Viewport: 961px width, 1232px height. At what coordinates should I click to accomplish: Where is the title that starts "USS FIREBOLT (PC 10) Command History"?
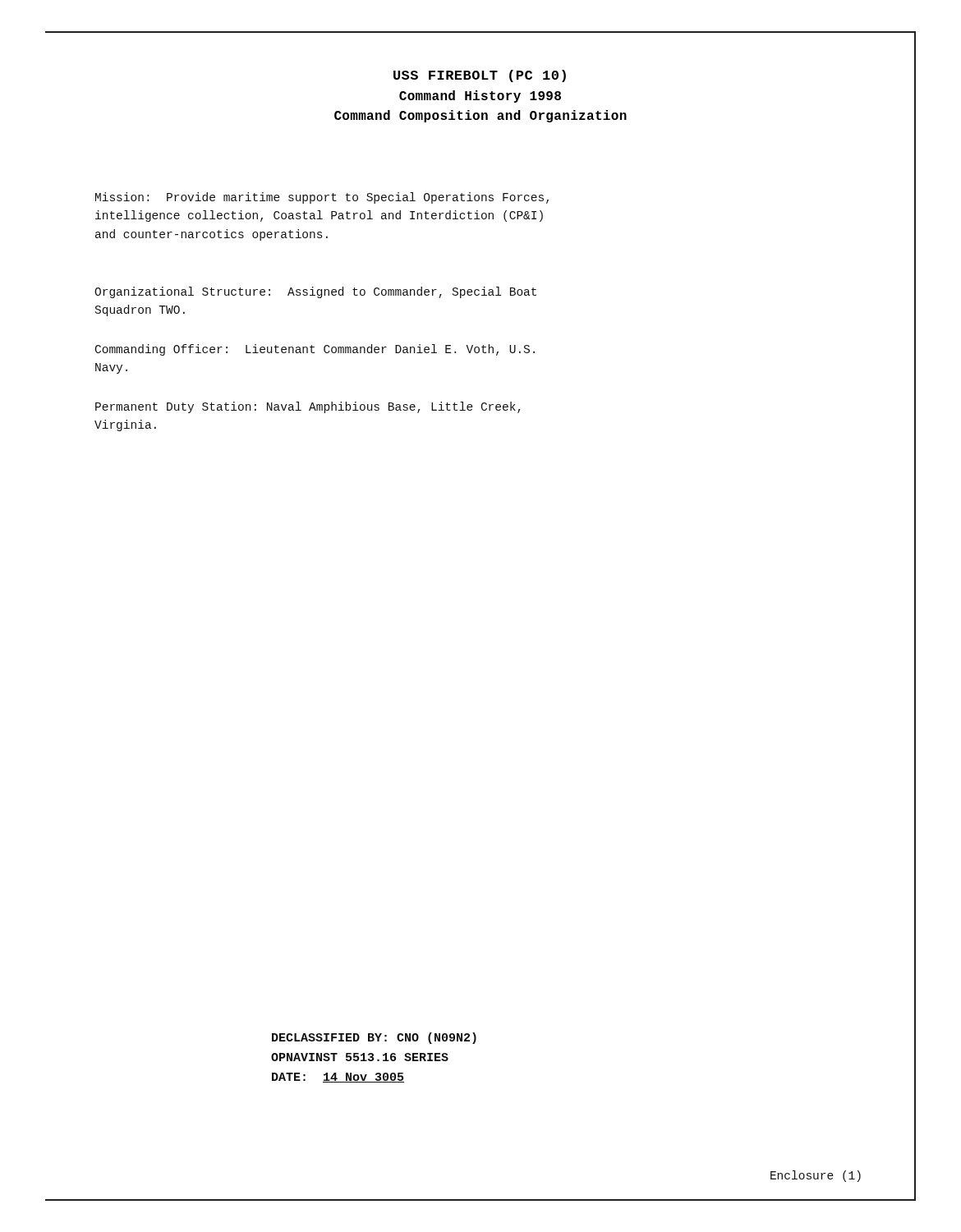pos(480,96)
